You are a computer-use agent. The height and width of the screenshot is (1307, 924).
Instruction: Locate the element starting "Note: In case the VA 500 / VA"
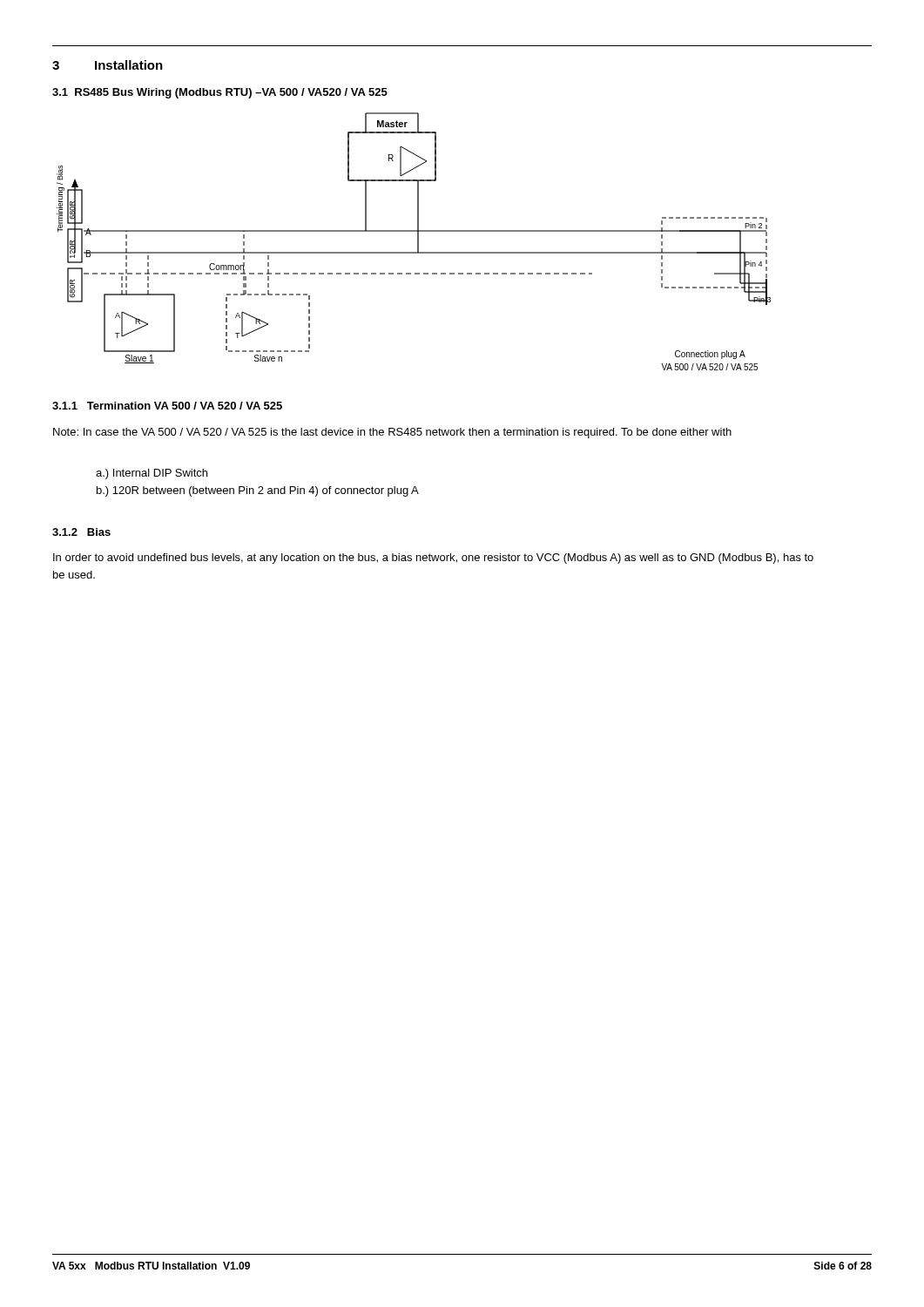[392, 432]
